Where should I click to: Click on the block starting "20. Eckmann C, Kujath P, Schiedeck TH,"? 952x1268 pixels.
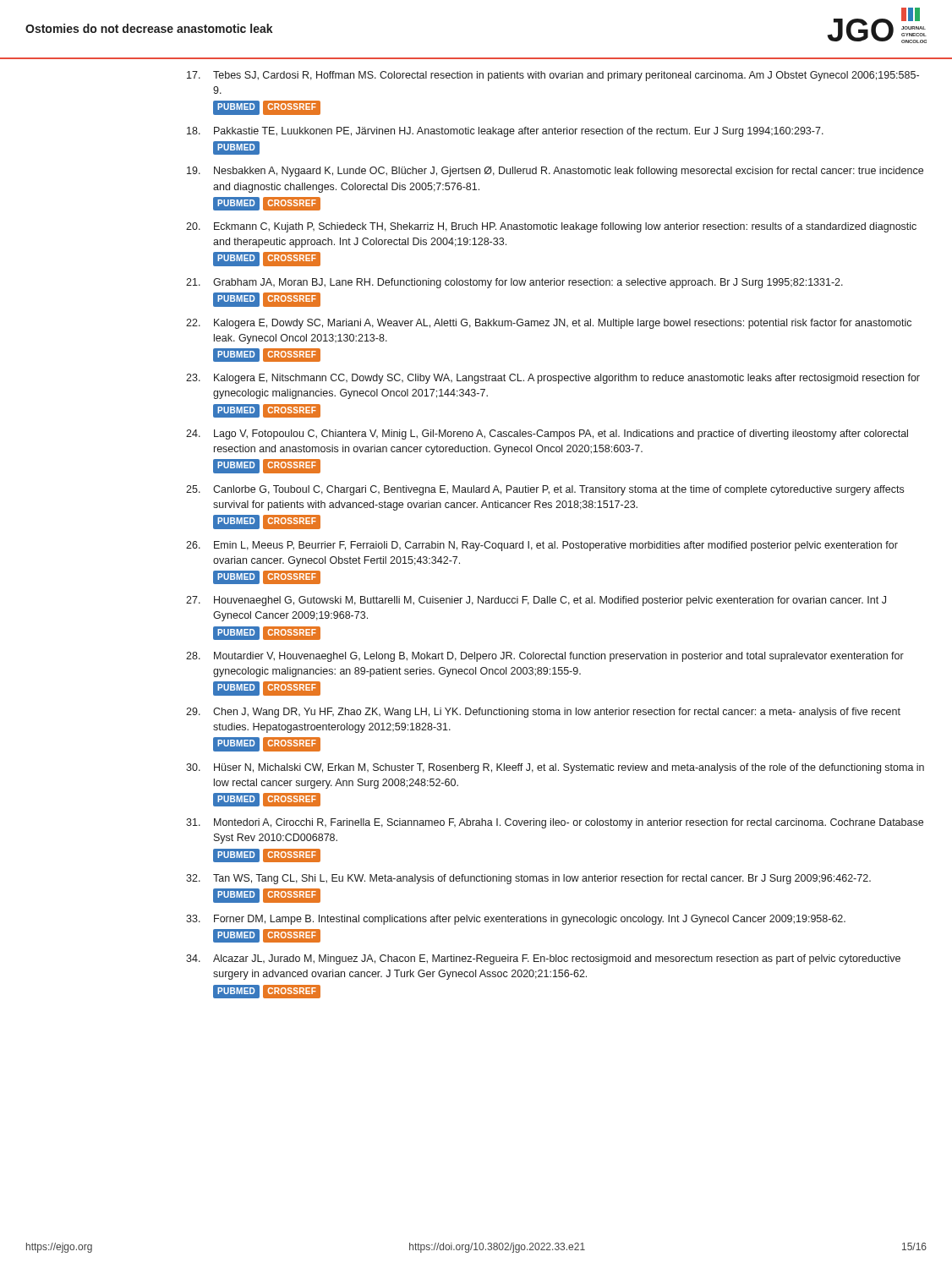tap(551, 227)
